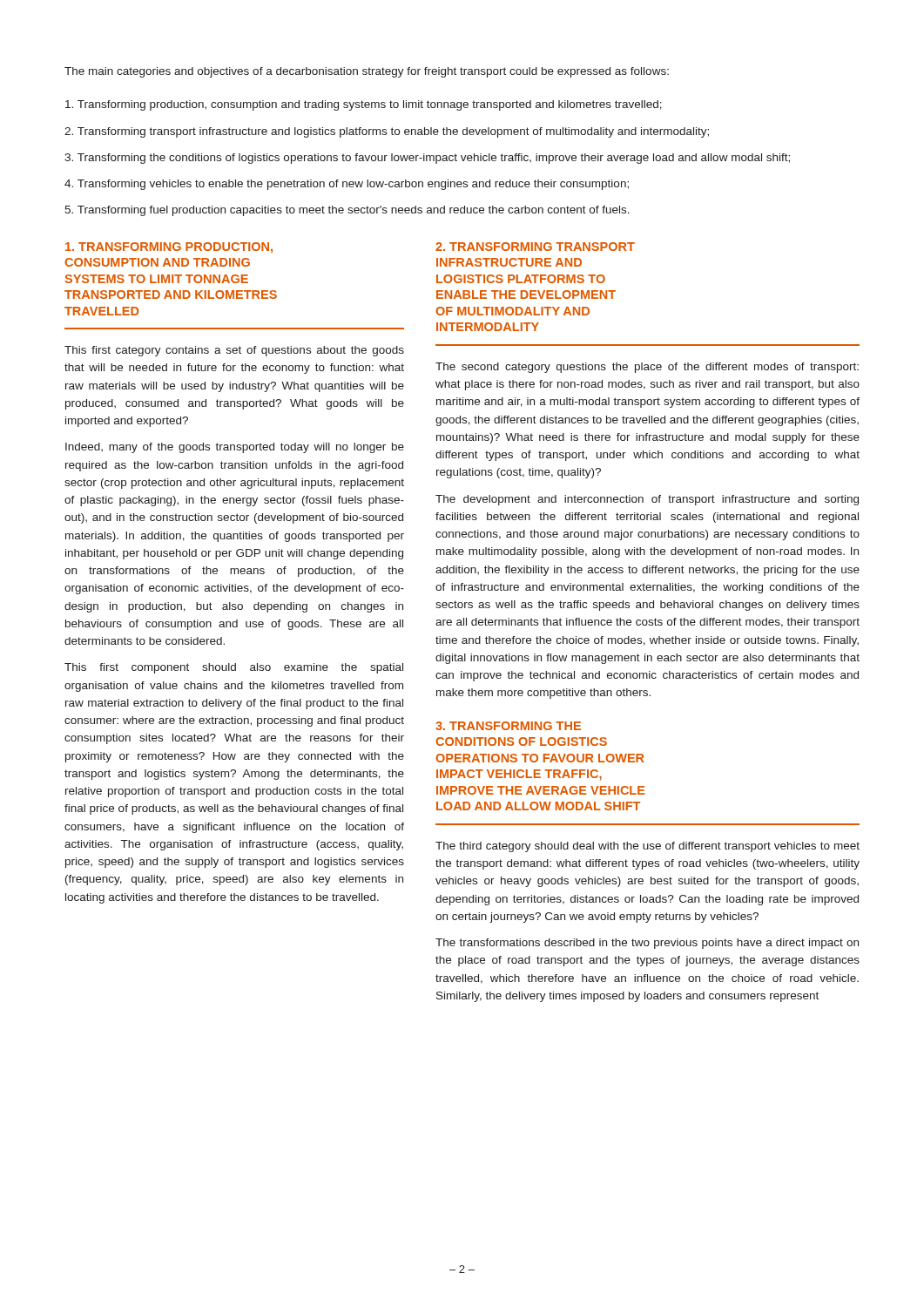This screenshot has width=924, height=1307.
Task: Locate the block starting "5. Transforming fuel production capacities to meet"
Action: pyautogui.click(x=462, y=210)
